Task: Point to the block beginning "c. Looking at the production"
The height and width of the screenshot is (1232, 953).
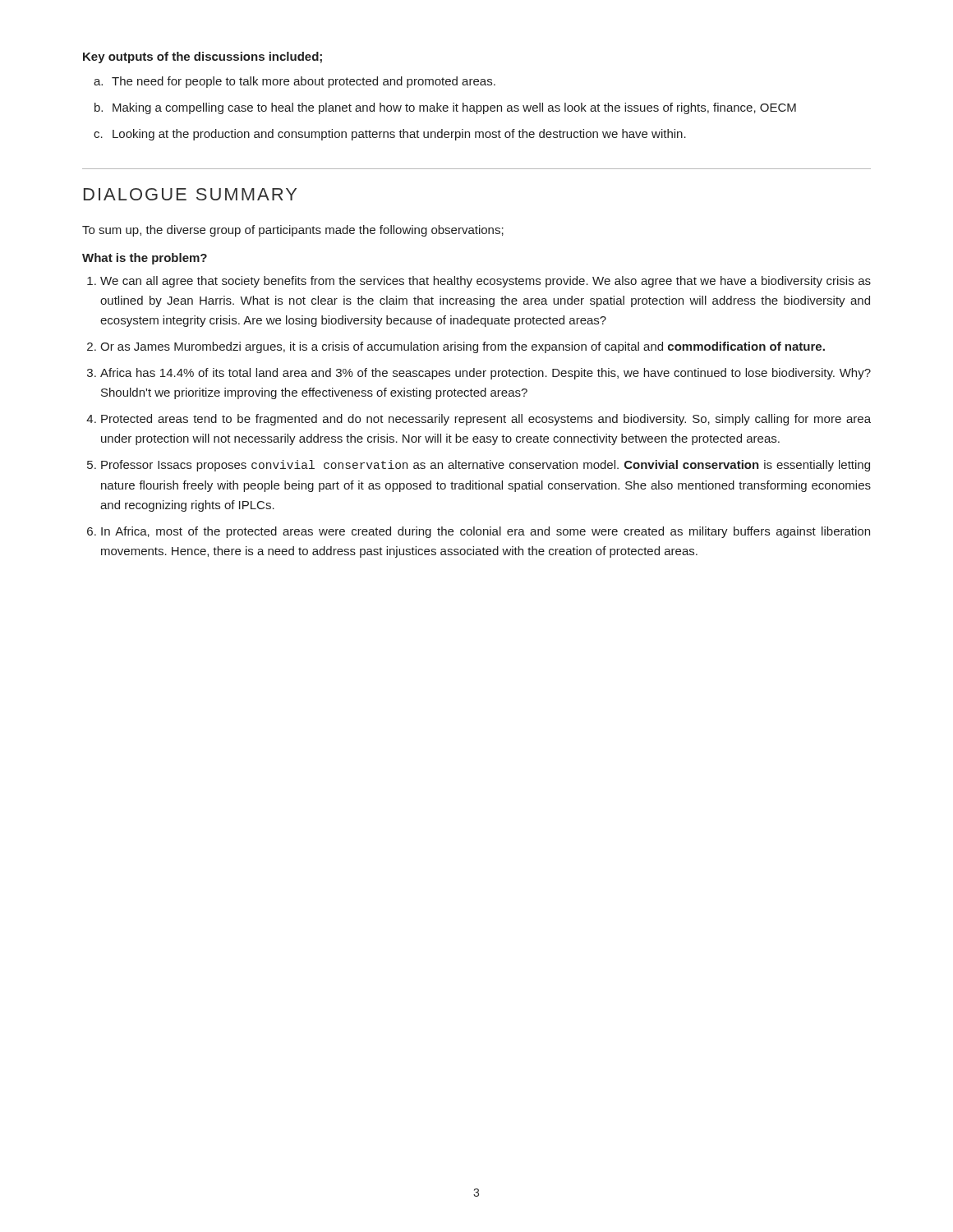Action: click(491, 134)
